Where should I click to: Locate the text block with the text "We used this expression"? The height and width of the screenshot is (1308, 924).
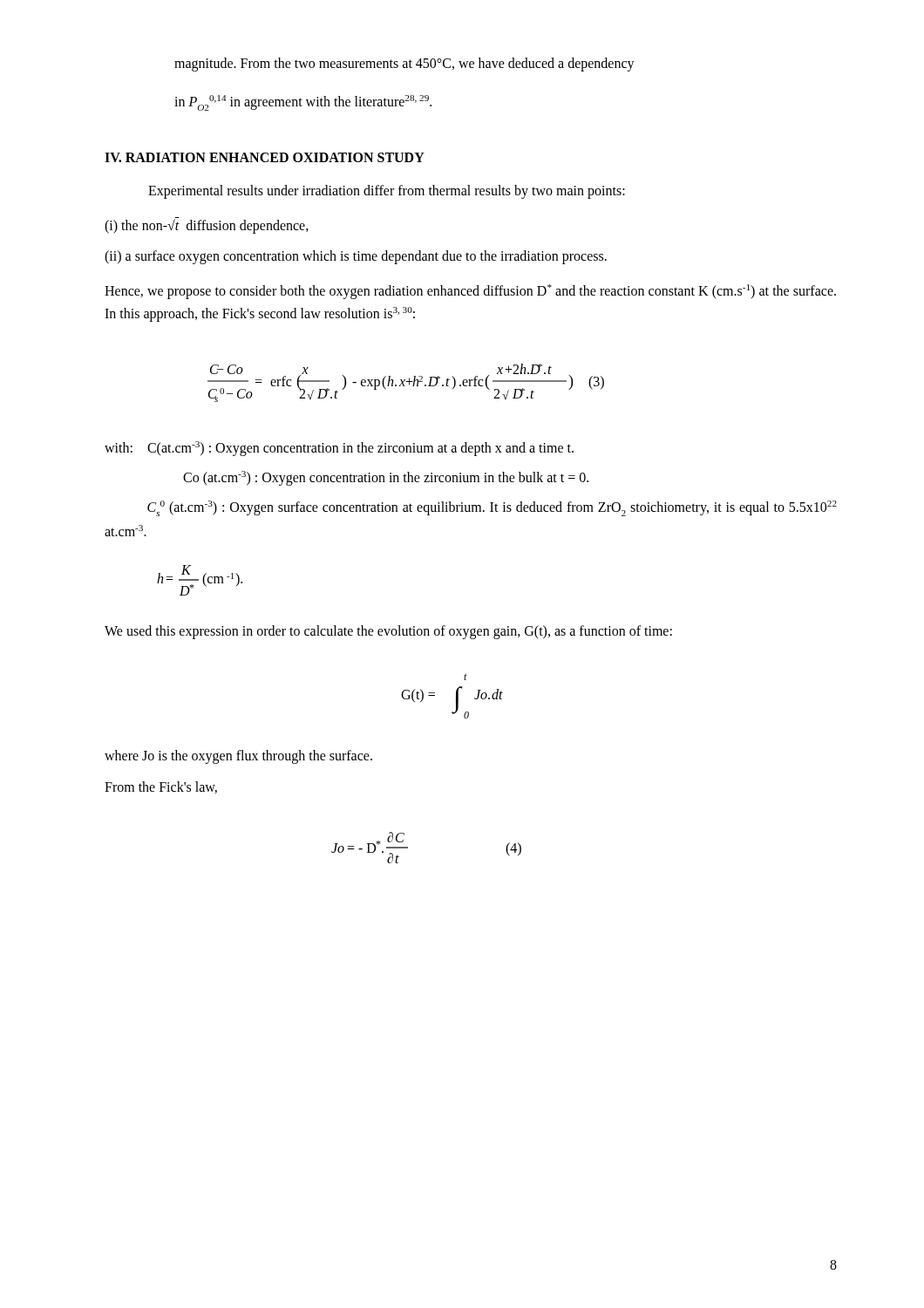point(389,631)
